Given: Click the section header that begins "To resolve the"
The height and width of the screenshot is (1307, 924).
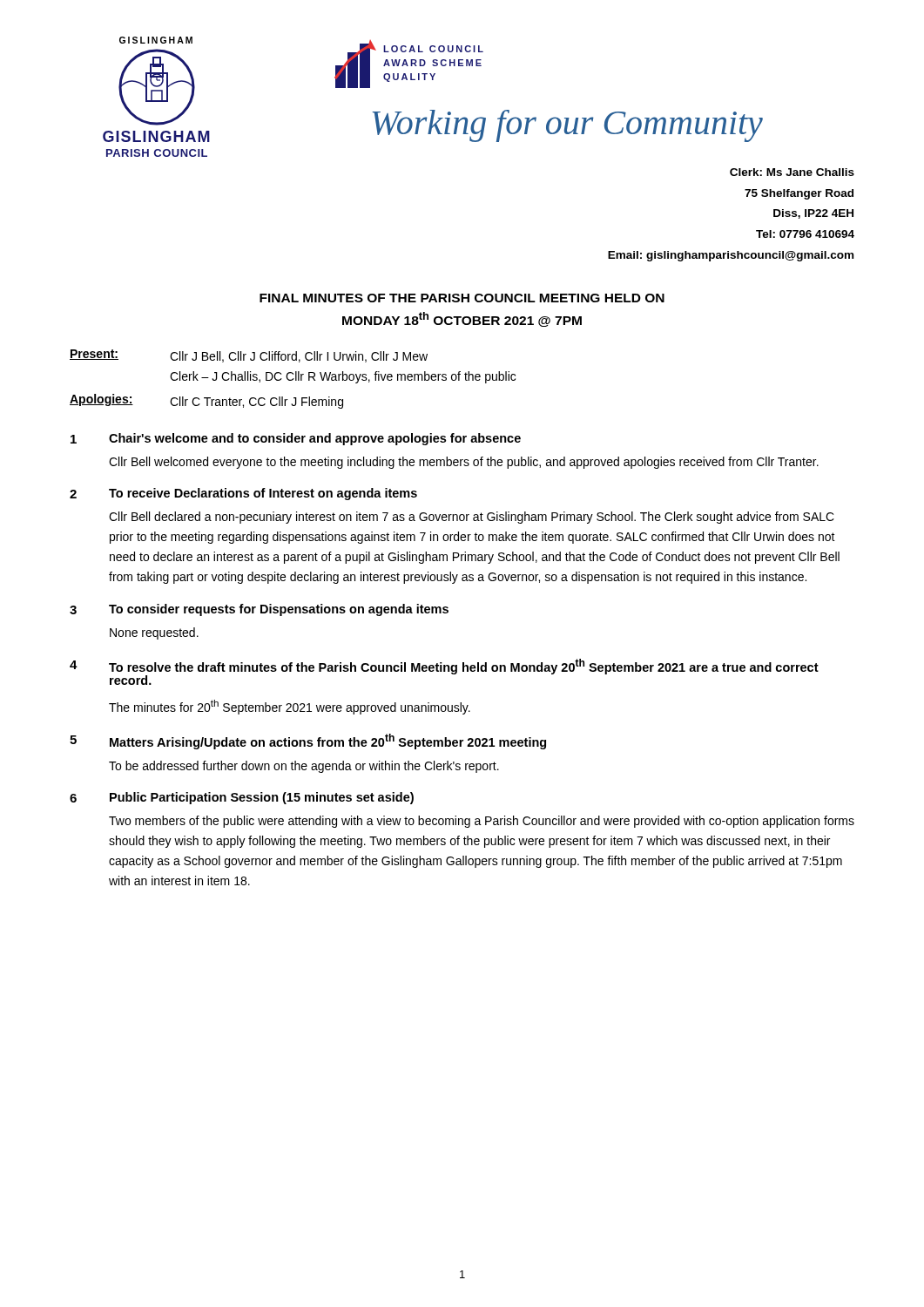Looking at the screenshot, I should click(x=464, y=672).
